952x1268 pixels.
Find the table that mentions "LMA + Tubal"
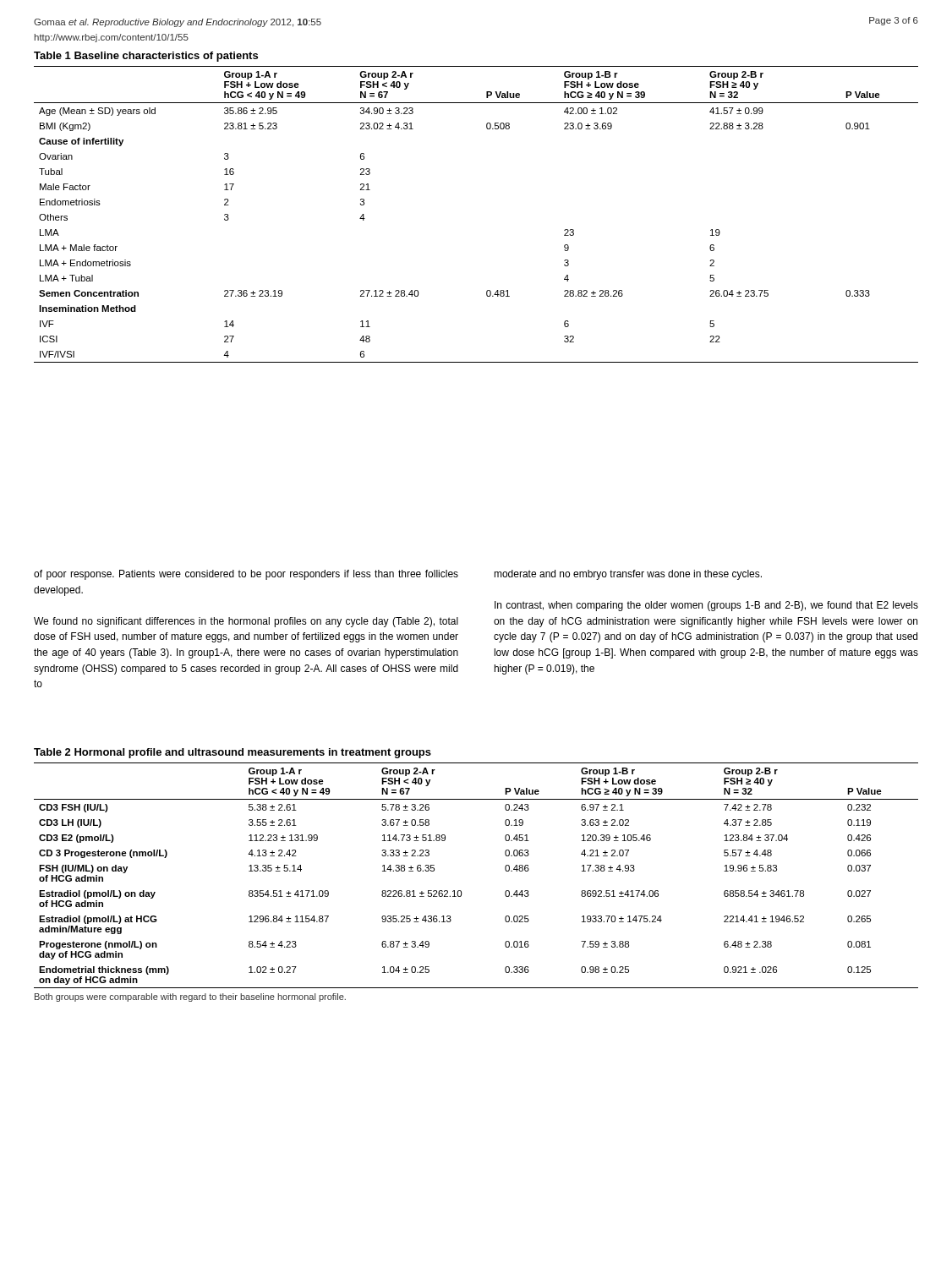[x=476, y=214]
